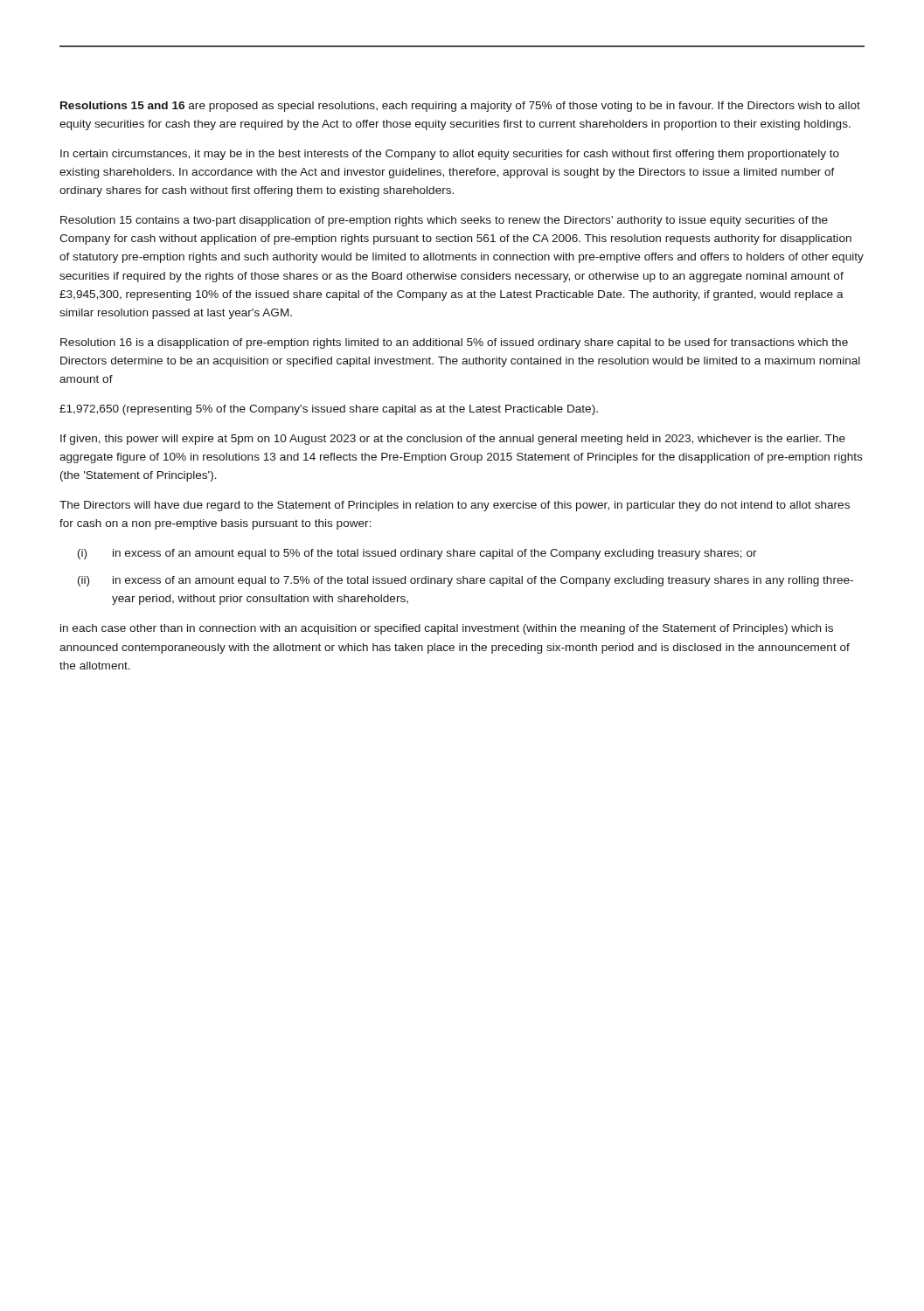Click on the text block that says "Resolution 16 is a disapplication"
Image resolution: width=924 pixels, height=1311 pixels.
click(460, 360)
